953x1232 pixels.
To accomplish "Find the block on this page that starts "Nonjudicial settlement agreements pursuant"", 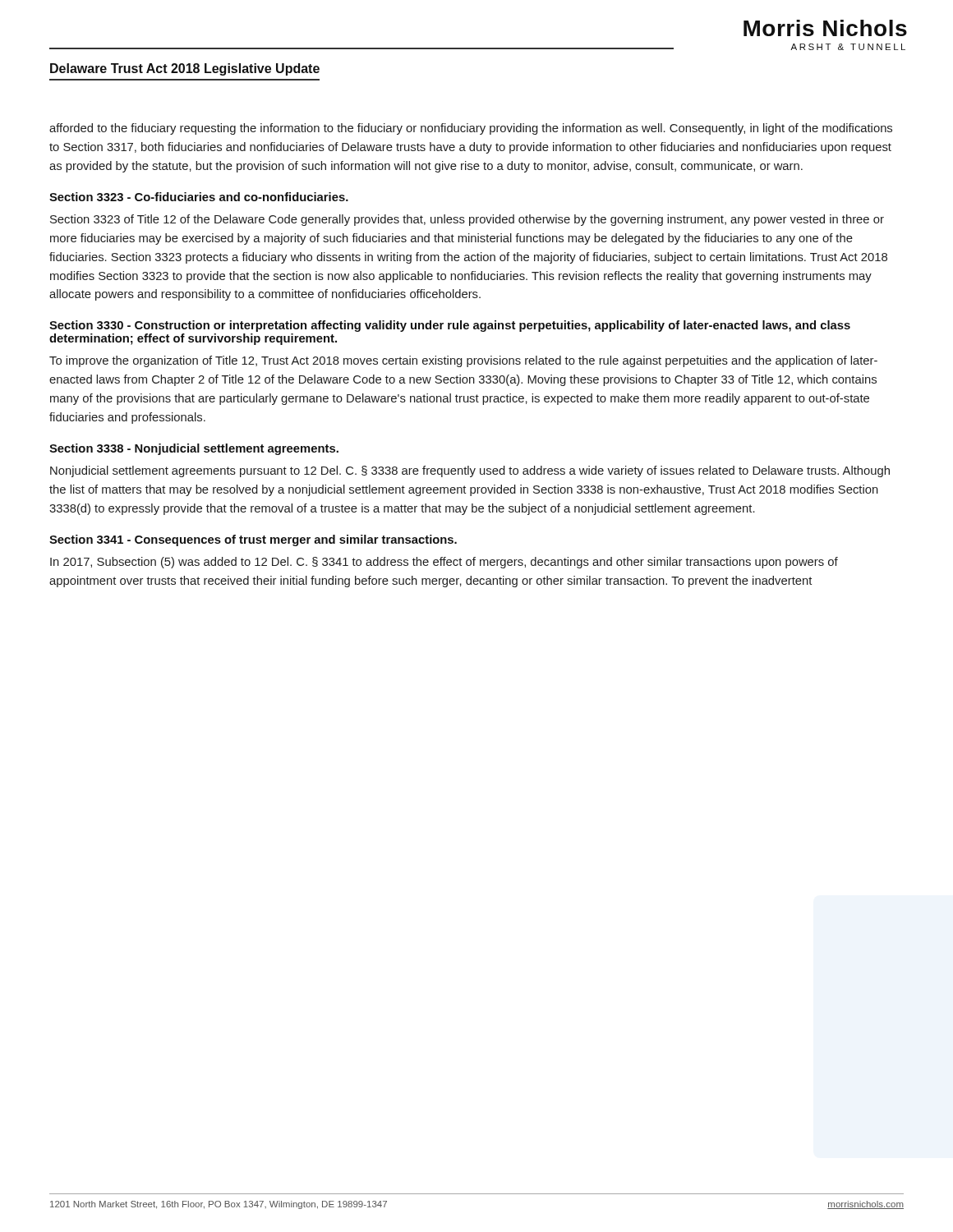I will click(x=470, y=489).
